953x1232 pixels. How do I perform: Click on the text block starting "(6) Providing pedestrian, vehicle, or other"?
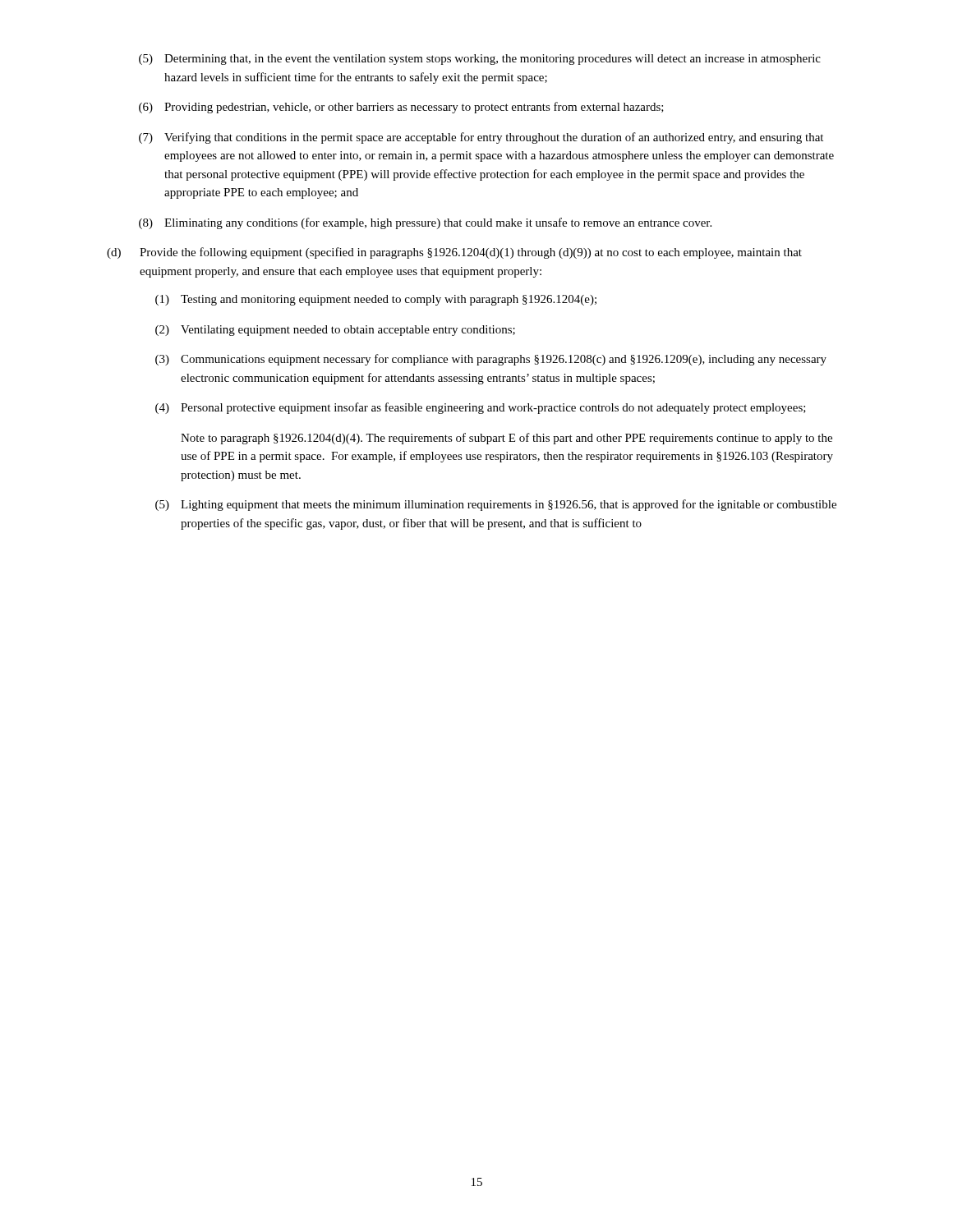pos(476,107)
